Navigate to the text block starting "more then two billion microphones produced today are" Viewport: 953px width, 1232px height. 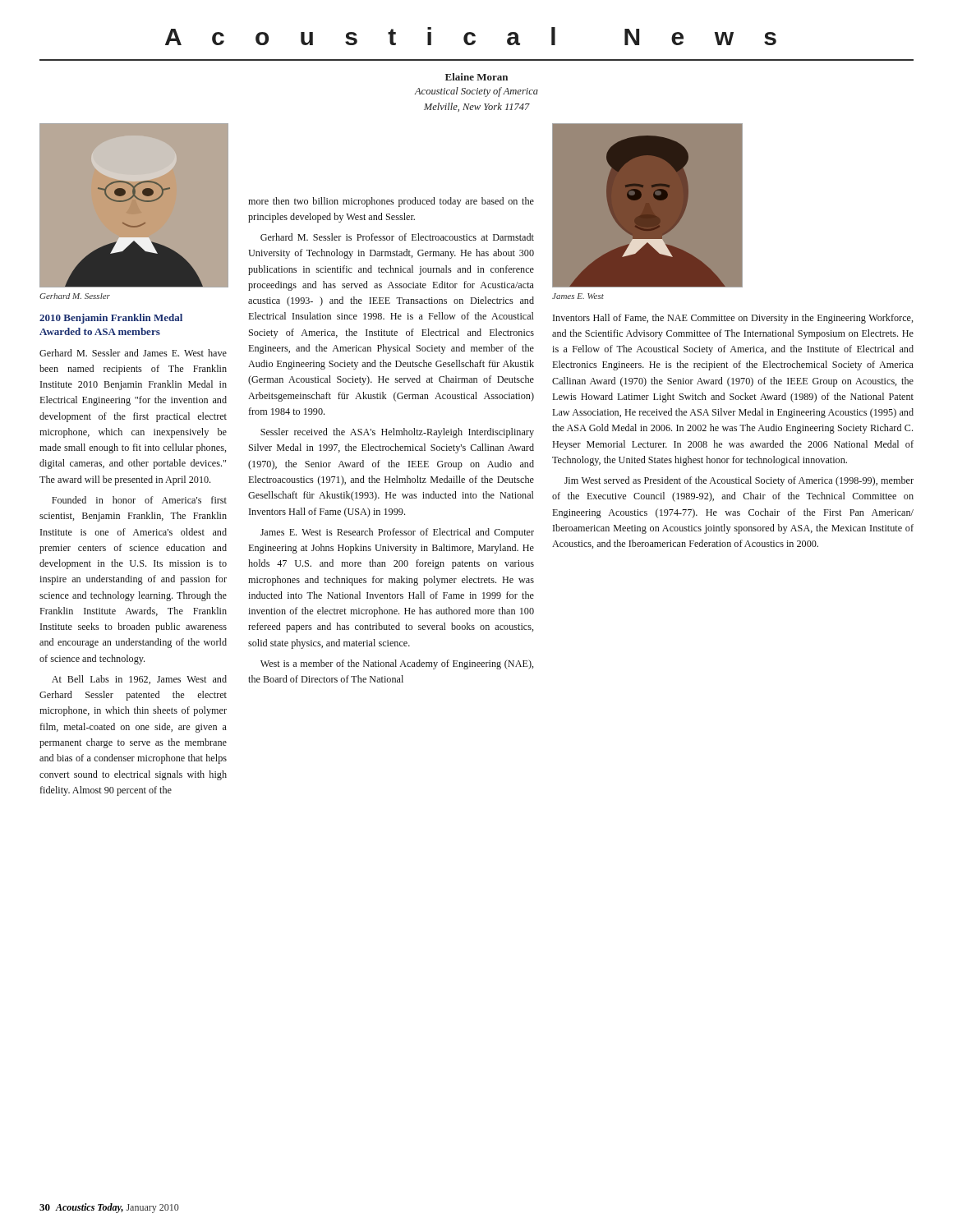click(391, 441)
